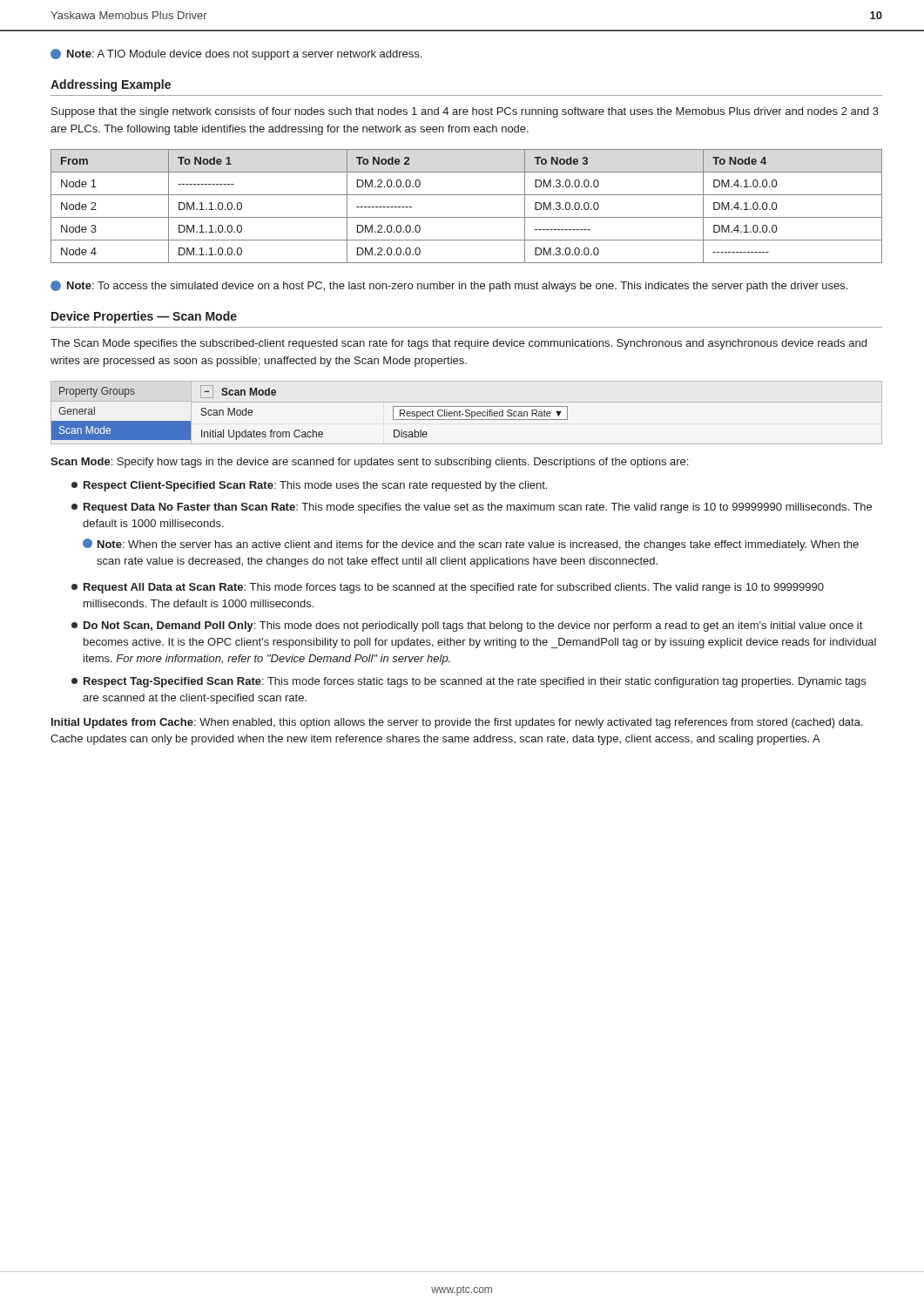Select the text block starting "Request All Data at Scan Rate: This"
The image size is (924, 1307).
(x=477, y=596)
